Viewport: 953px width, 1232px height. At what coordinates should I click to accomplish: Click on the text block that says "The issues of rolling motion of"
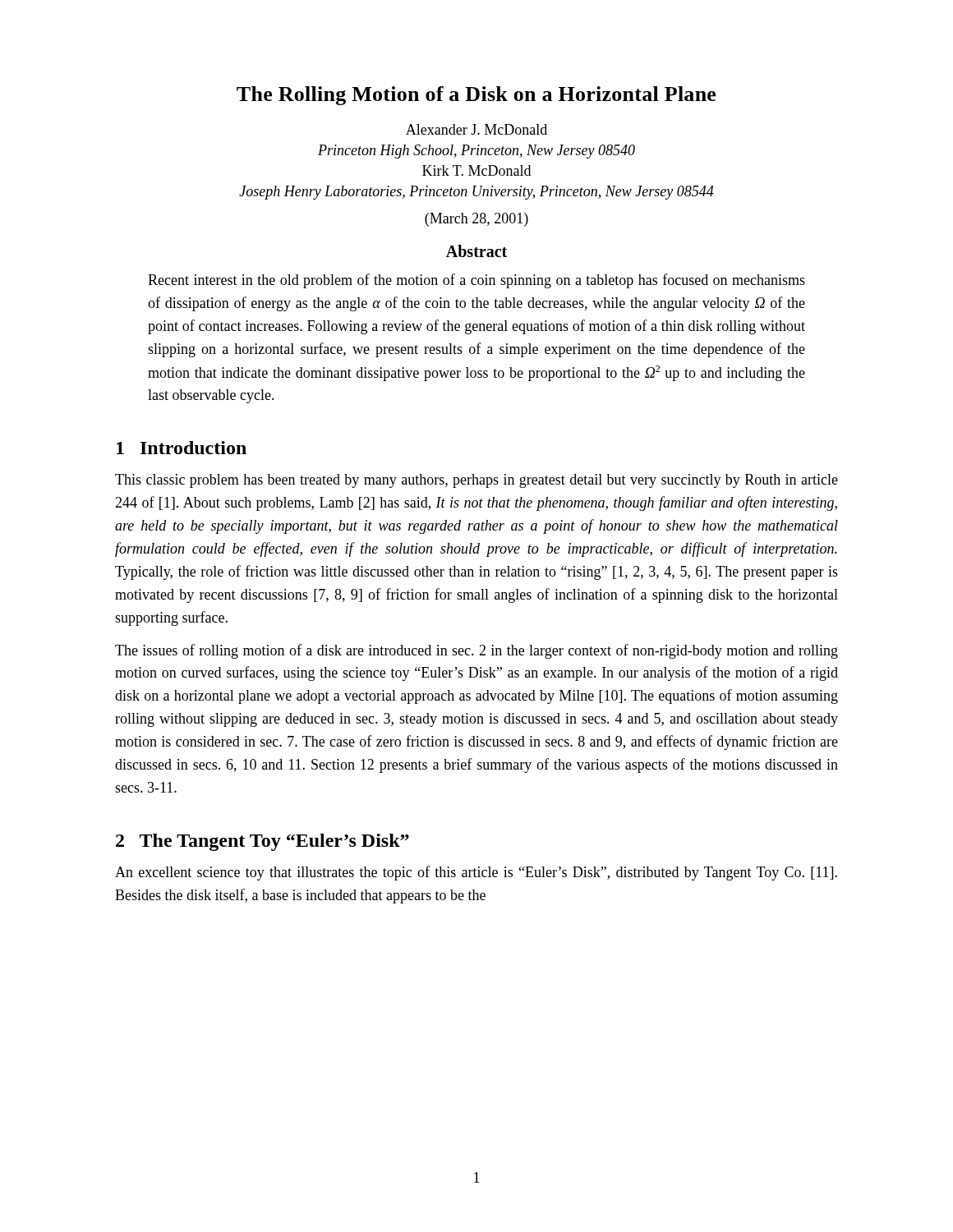(x=476, y=719)
